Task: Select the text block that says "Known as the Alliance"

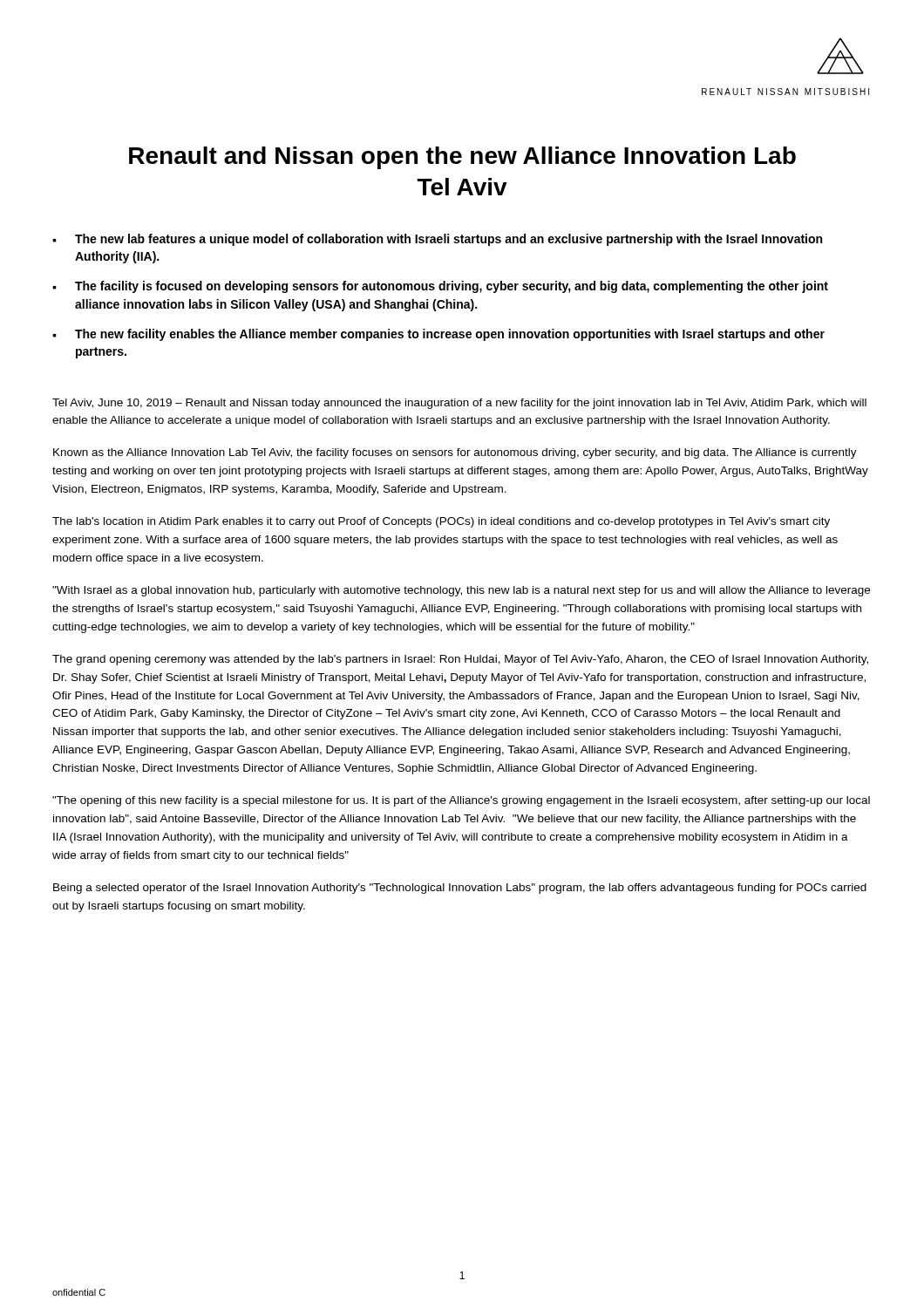Action: point(460,471)
